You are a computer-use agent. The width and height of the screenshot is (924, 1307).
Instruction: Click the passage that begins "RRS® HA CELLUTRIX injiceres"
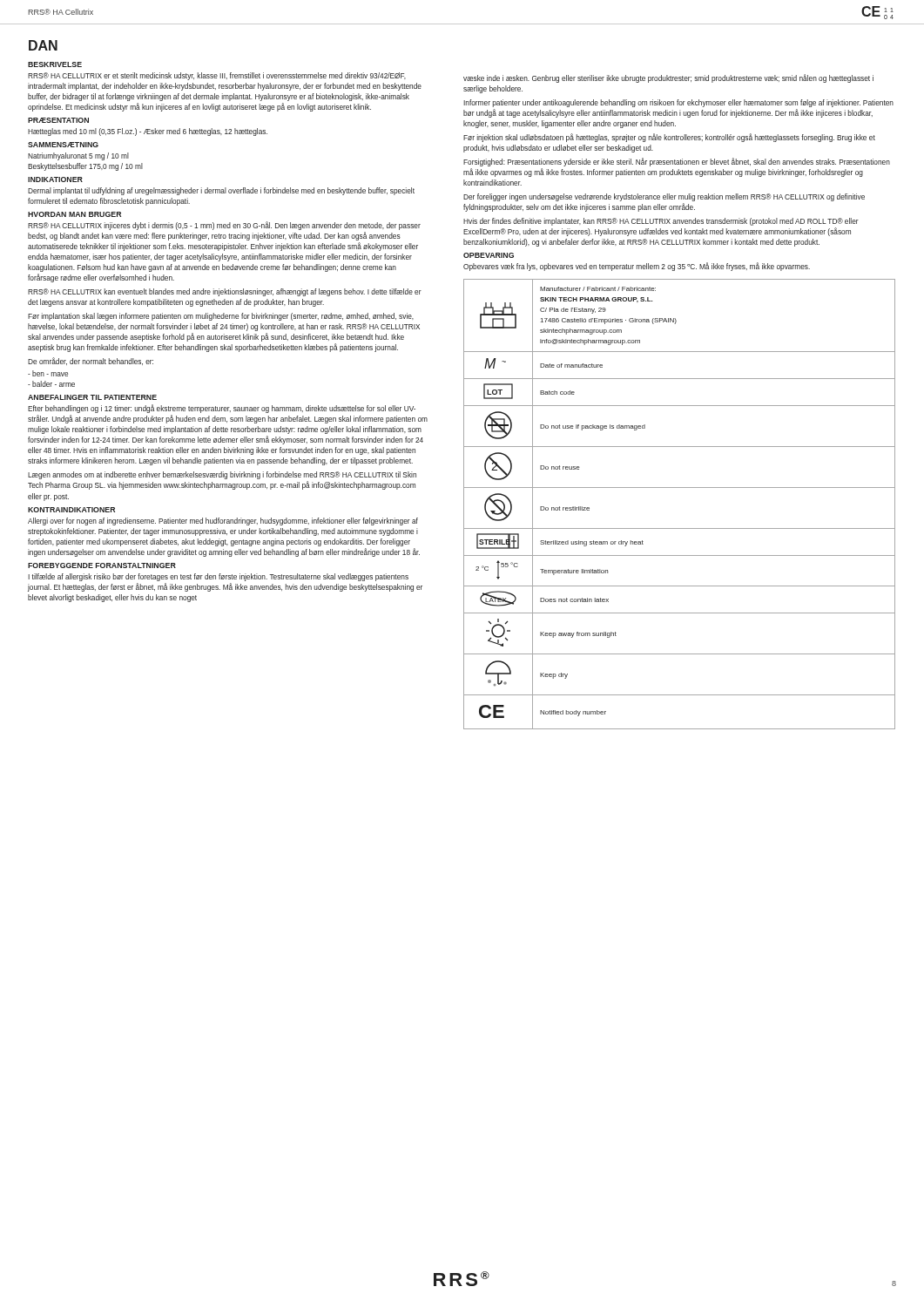(224, 252)
